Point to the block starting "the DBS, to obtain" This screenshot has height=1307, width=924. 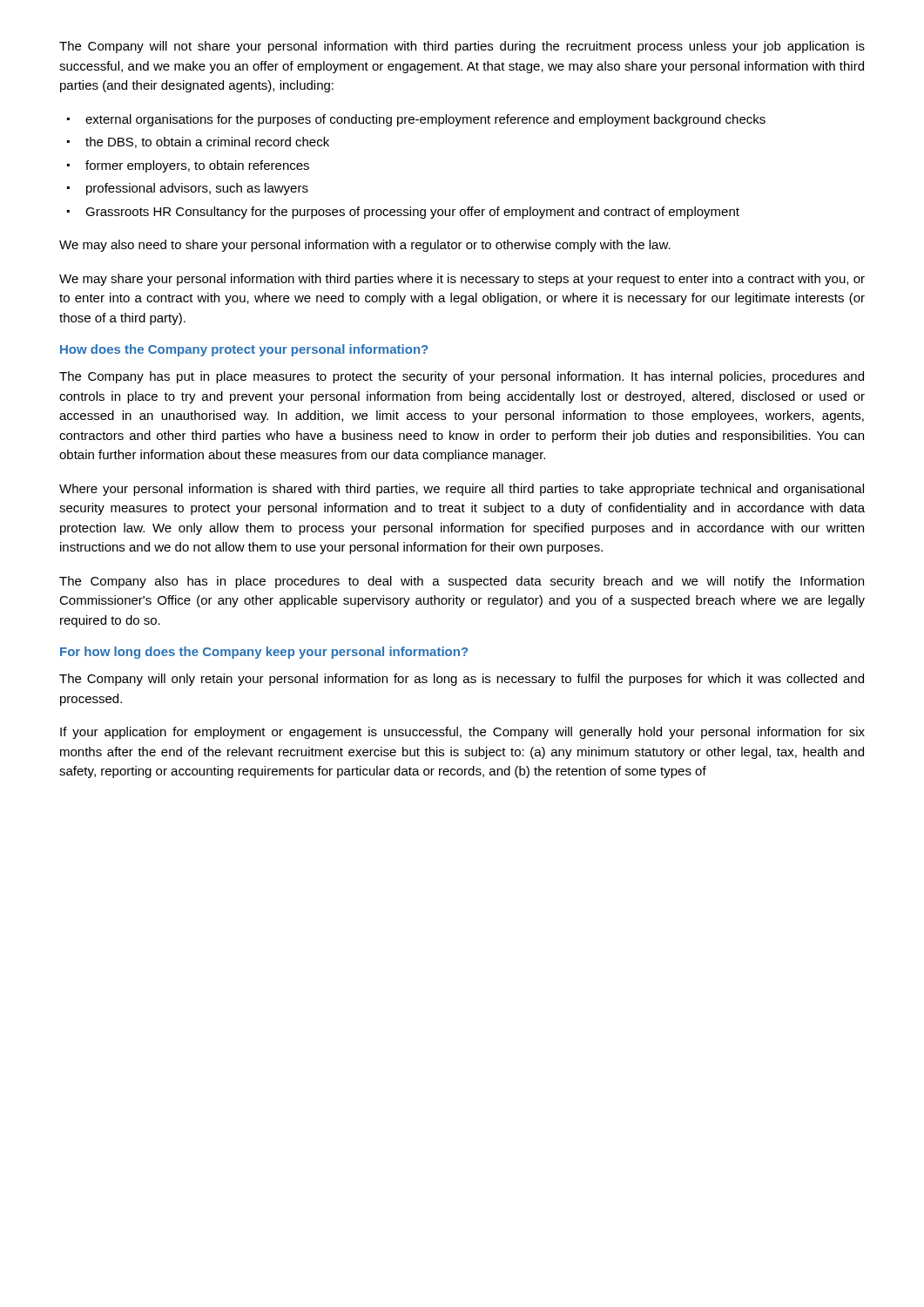[207, 142]
